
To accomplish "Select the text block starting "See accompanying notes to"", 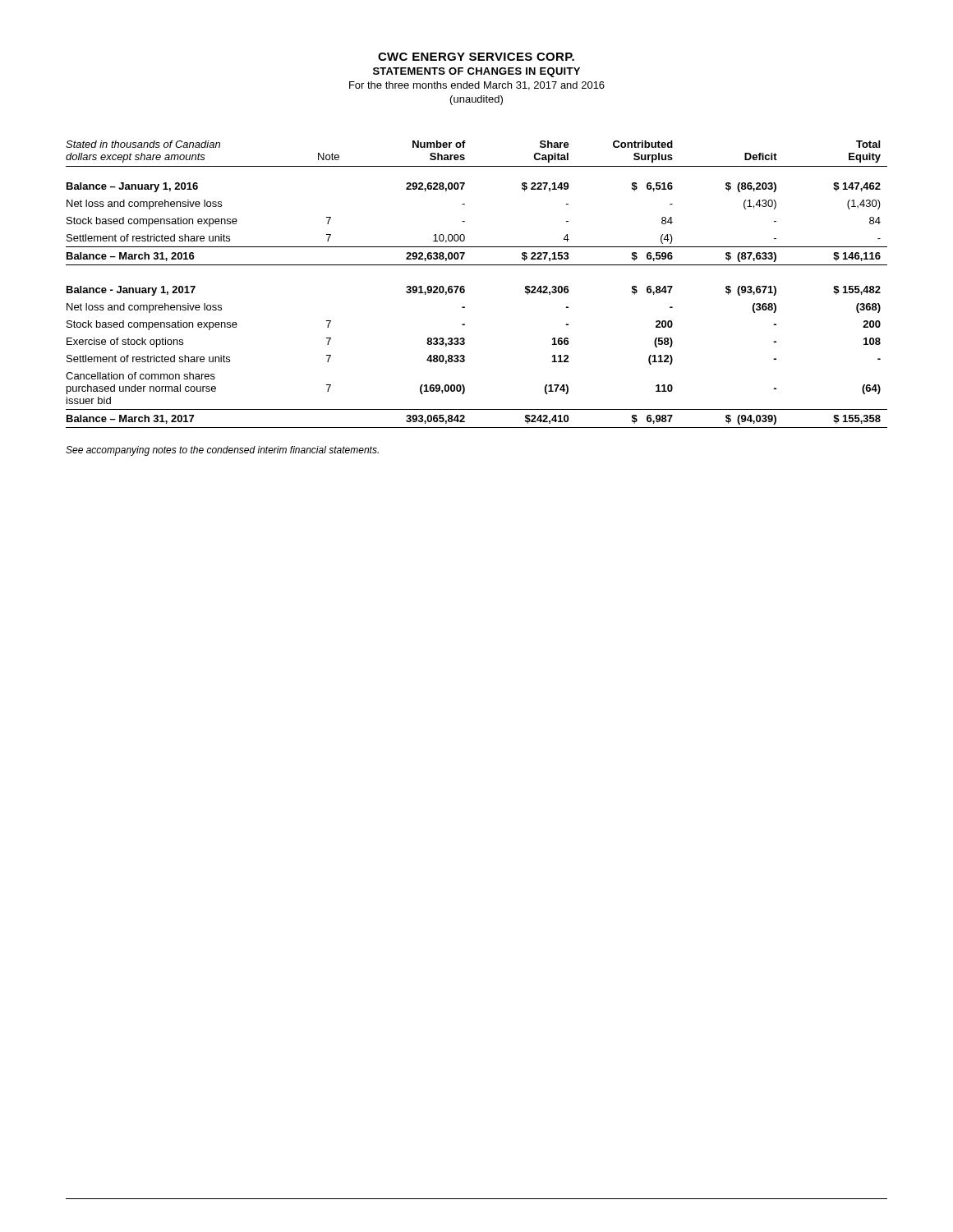I will 223,450.
